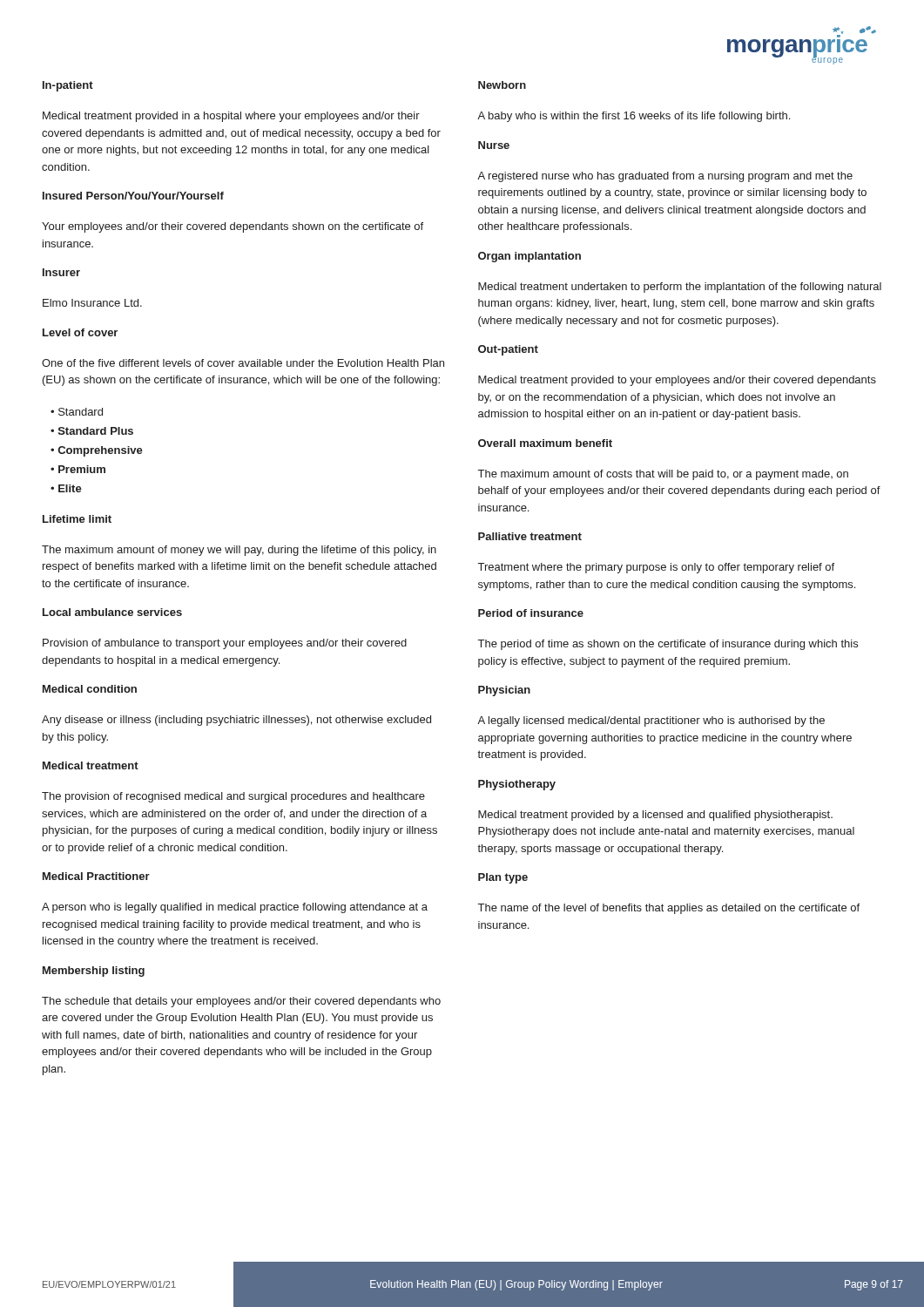This screenshot has width=924, height=1307.
Task: Click where it says "• Standard"
Action: pos(77,411)
